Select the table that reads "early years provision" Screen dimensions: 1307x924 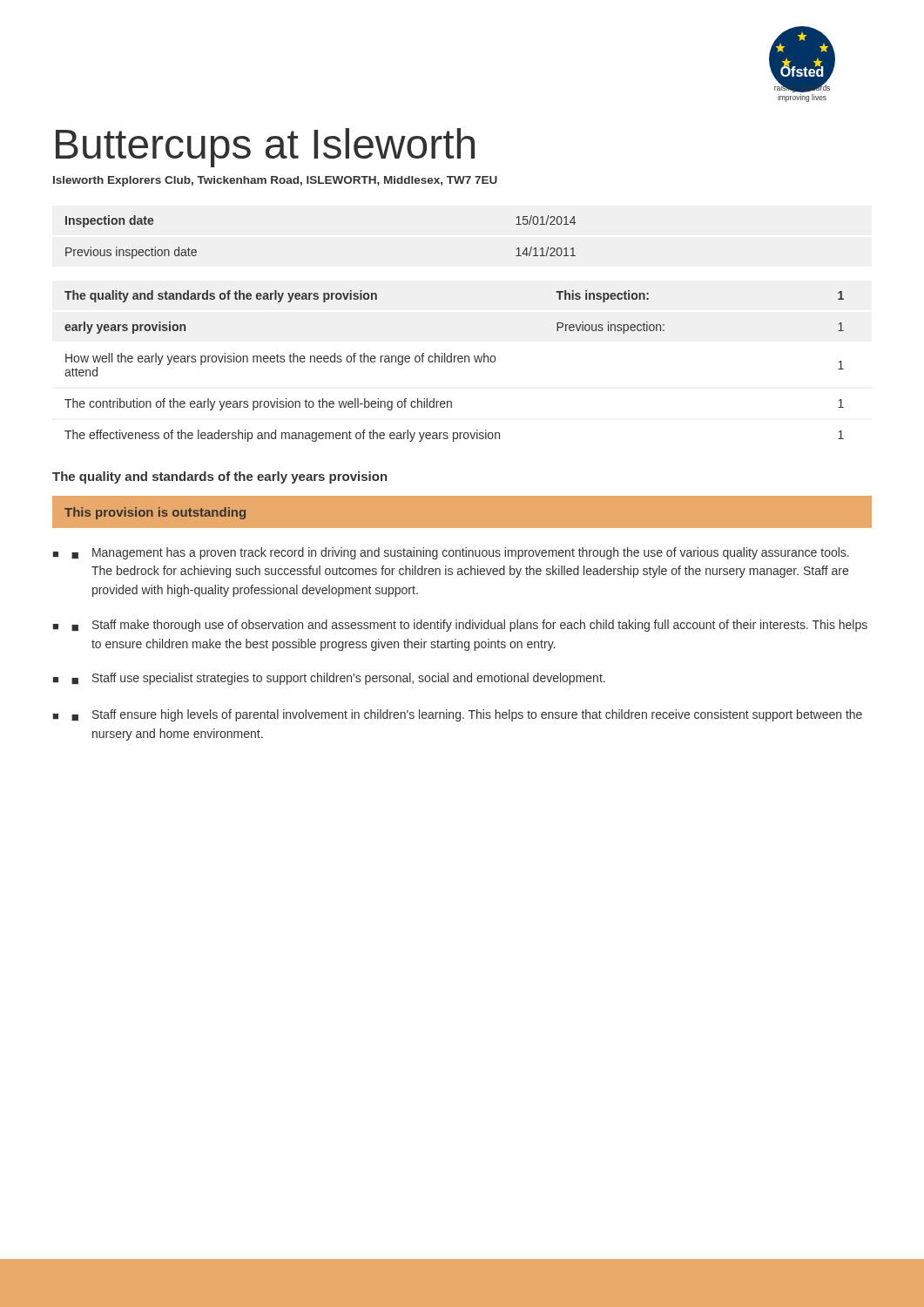(462, 365)
